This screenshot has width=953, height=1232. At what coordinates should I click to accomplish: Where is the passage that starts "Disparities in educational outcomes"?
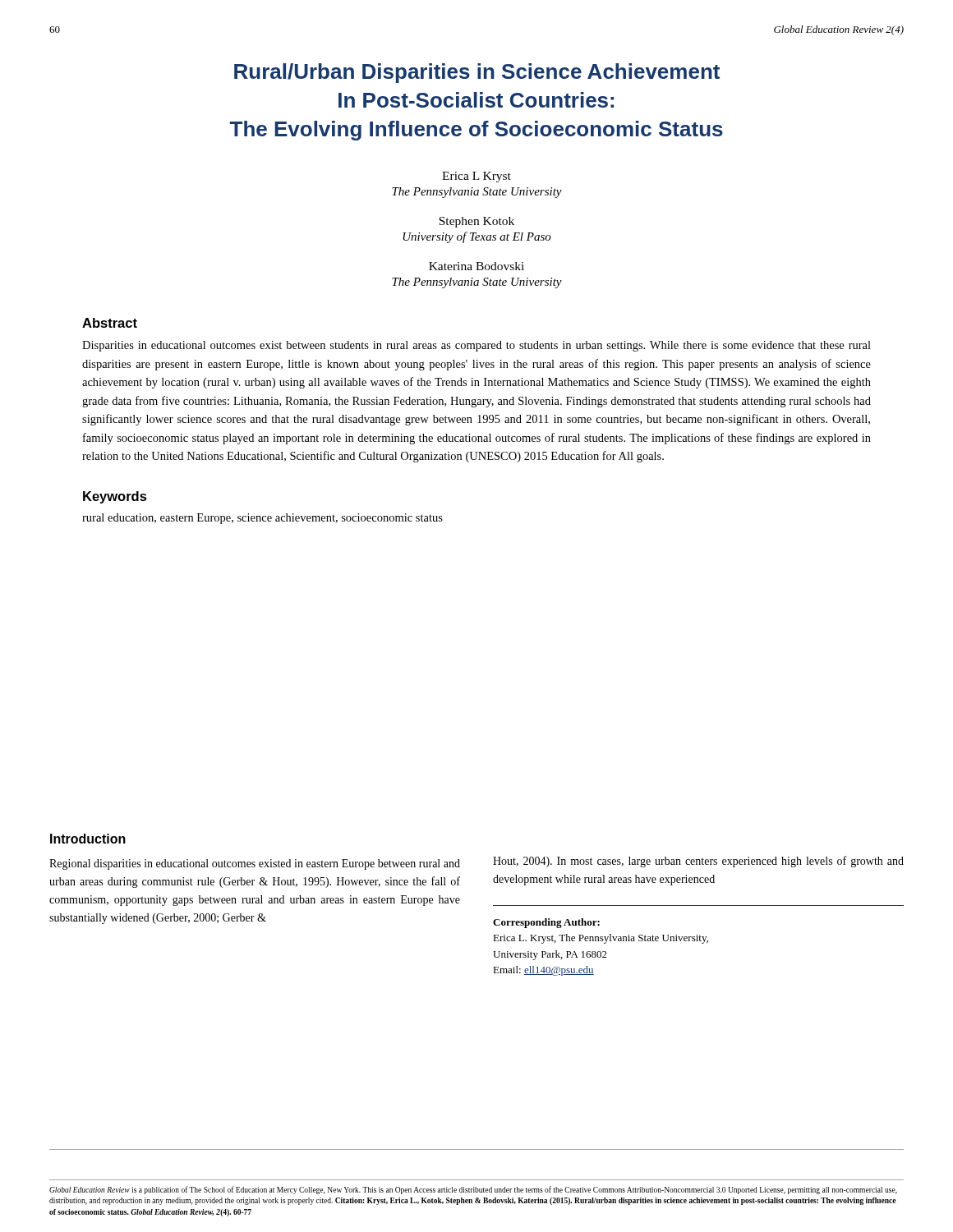point(476,401)
